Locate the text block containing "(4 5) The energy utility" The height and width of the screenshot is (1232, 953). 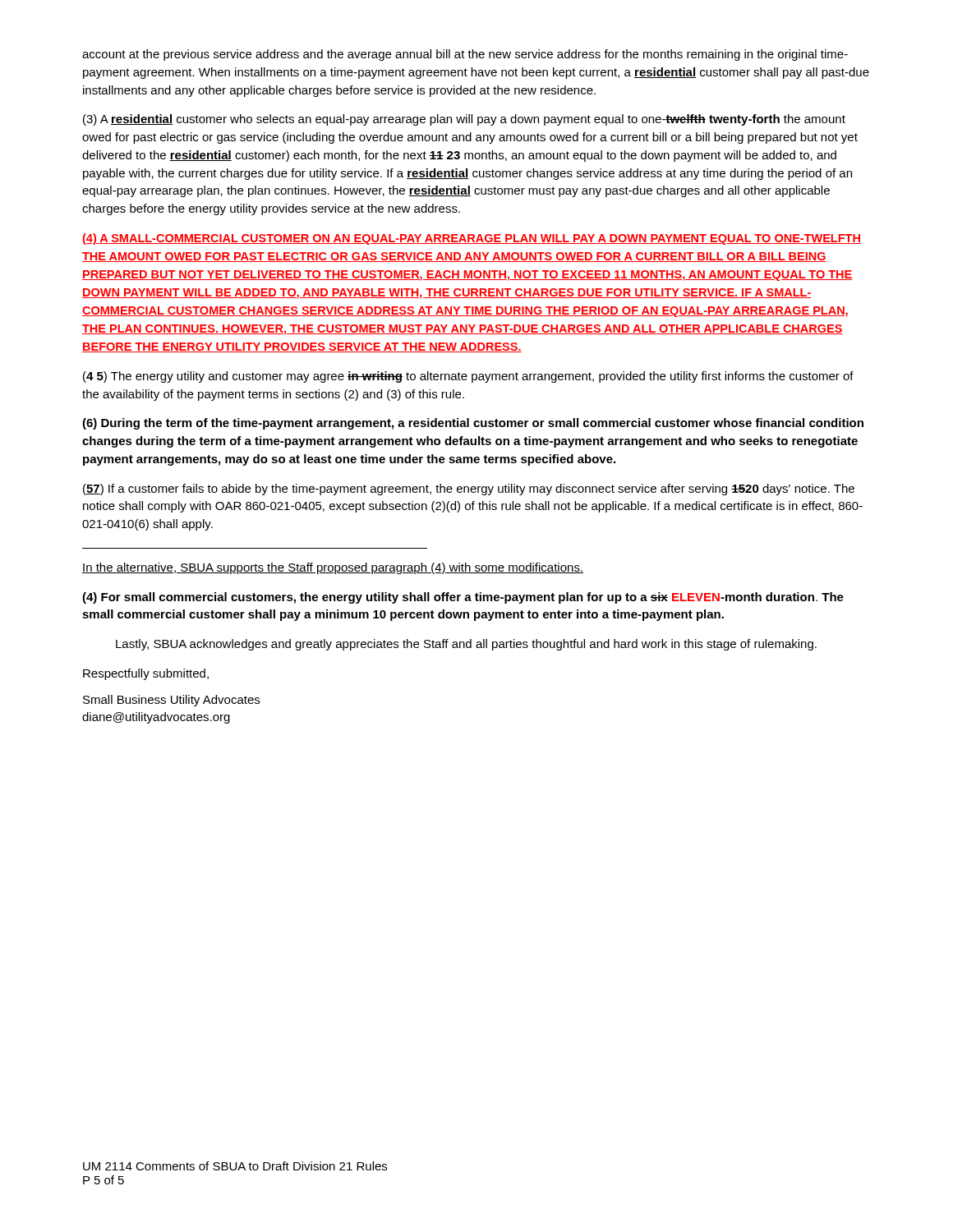tap(468, 385)
